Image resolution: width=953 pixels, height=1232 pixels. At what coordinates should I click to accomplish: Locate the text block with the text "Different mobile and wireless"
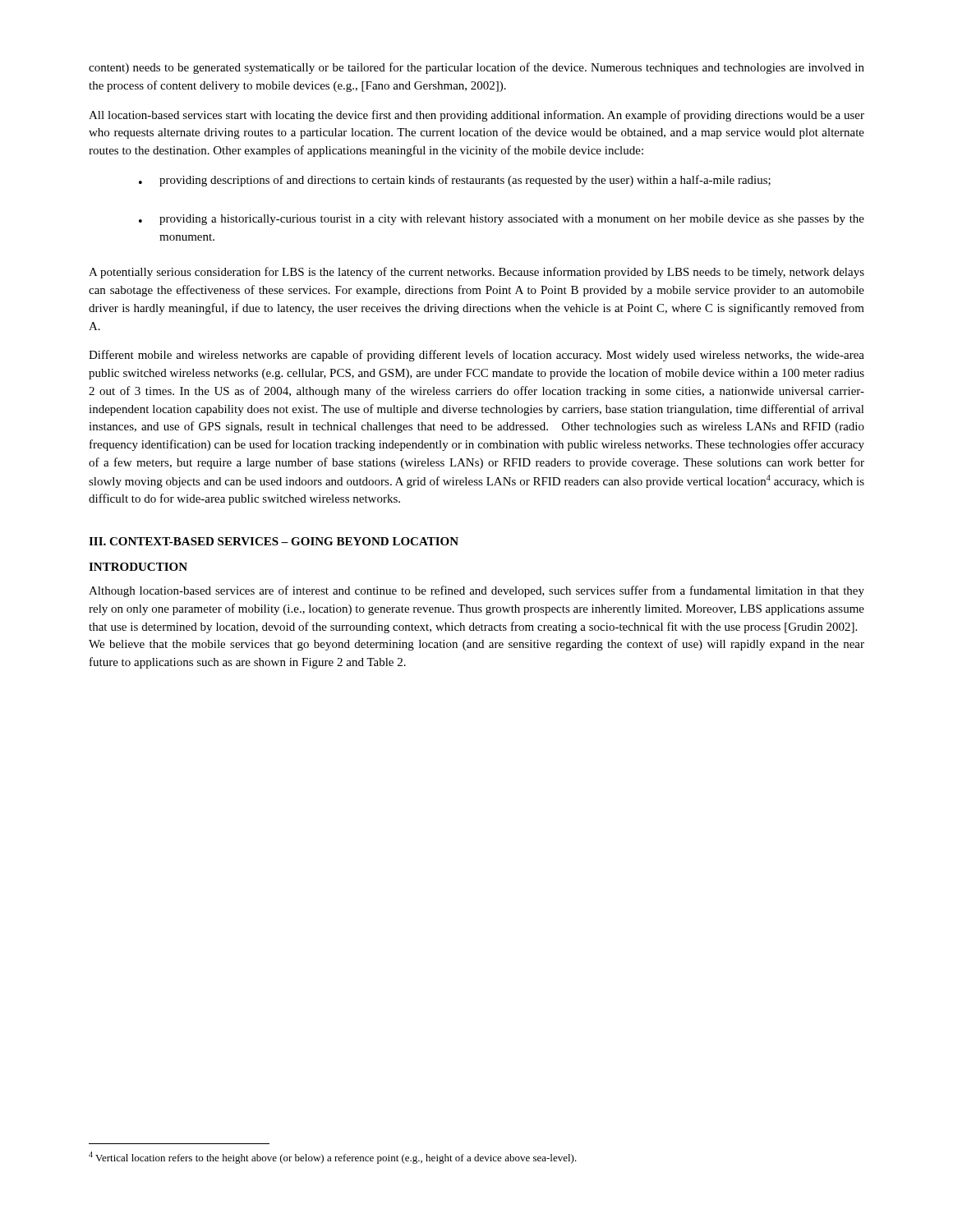pos(476,427)
